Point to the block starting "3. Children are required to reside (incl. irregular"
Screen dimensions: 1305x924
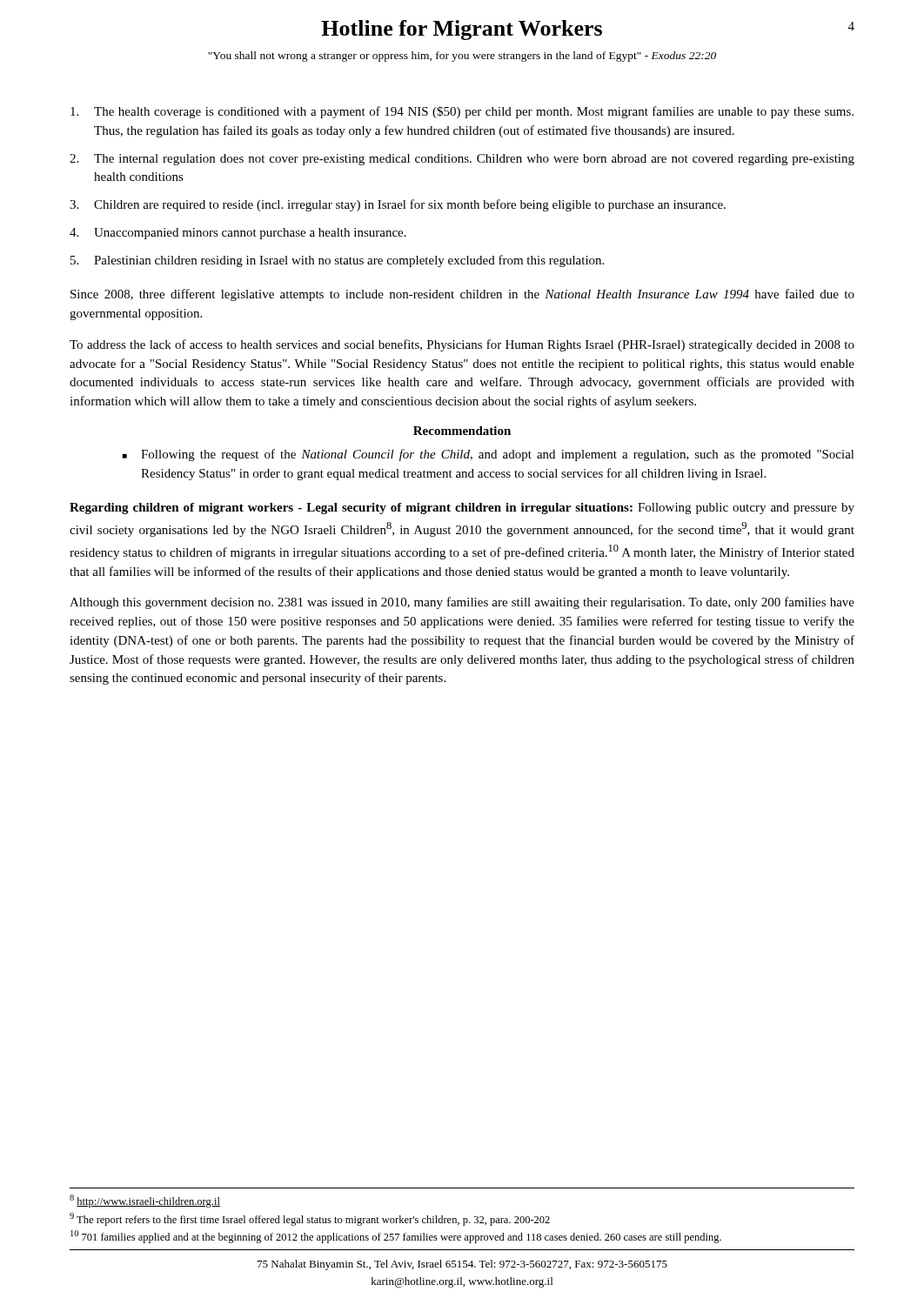pos(462,205)
